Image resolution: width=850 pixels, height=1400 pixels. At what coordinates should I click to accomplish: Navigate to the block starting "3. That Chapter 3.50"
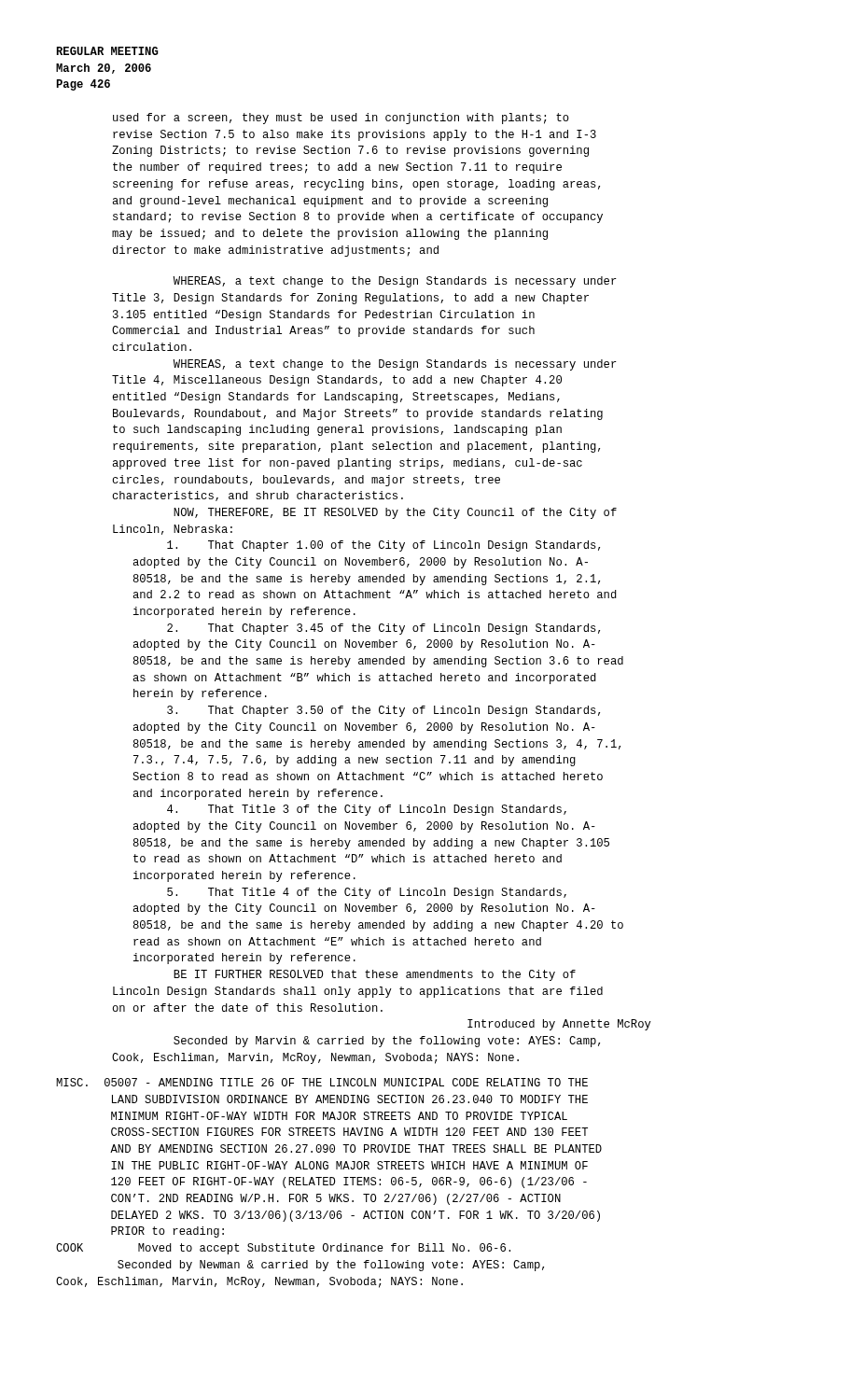[368, 753]
